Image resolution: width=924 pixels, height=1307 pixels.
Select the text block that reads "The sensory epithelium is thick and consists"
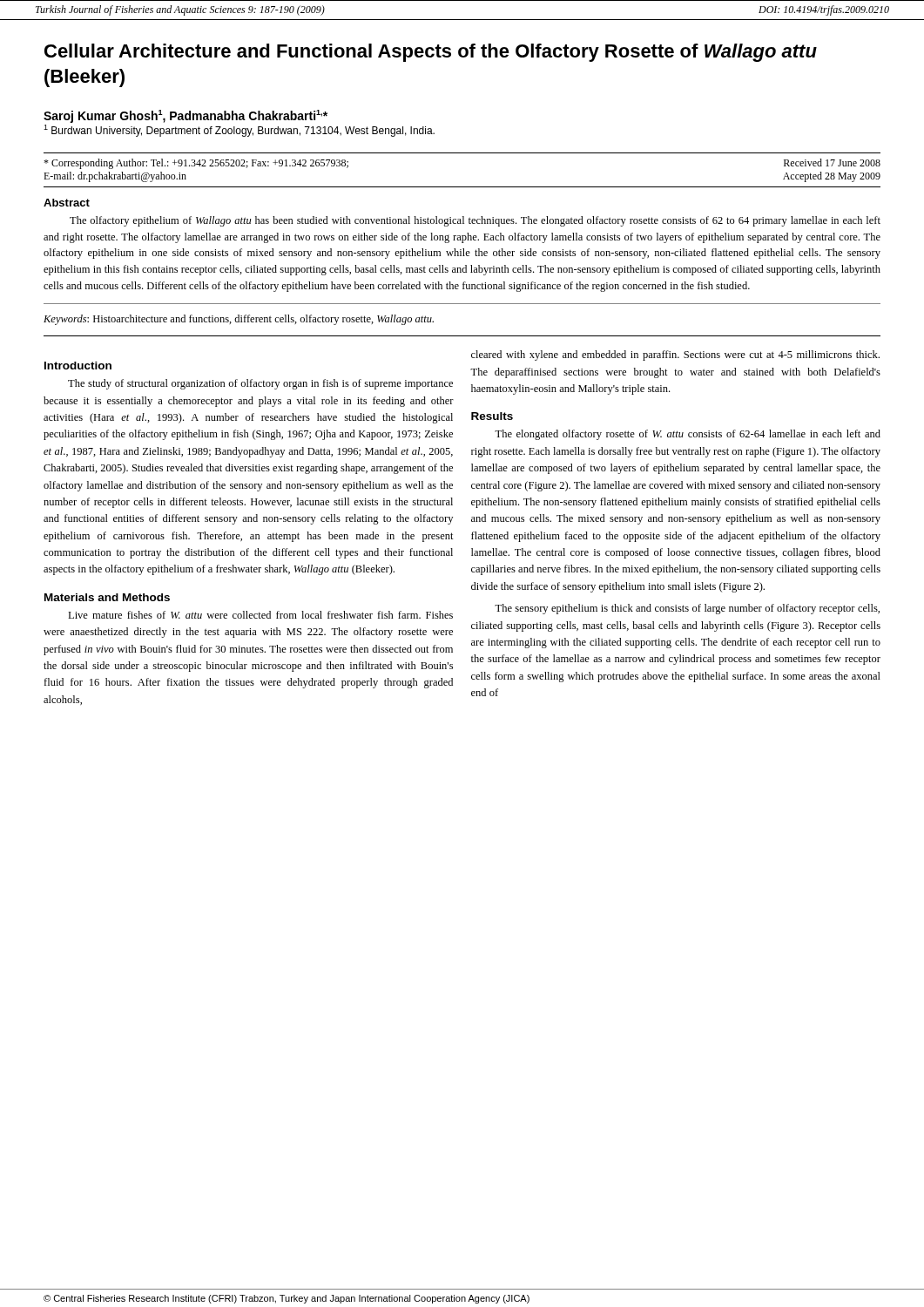[676, 651]
